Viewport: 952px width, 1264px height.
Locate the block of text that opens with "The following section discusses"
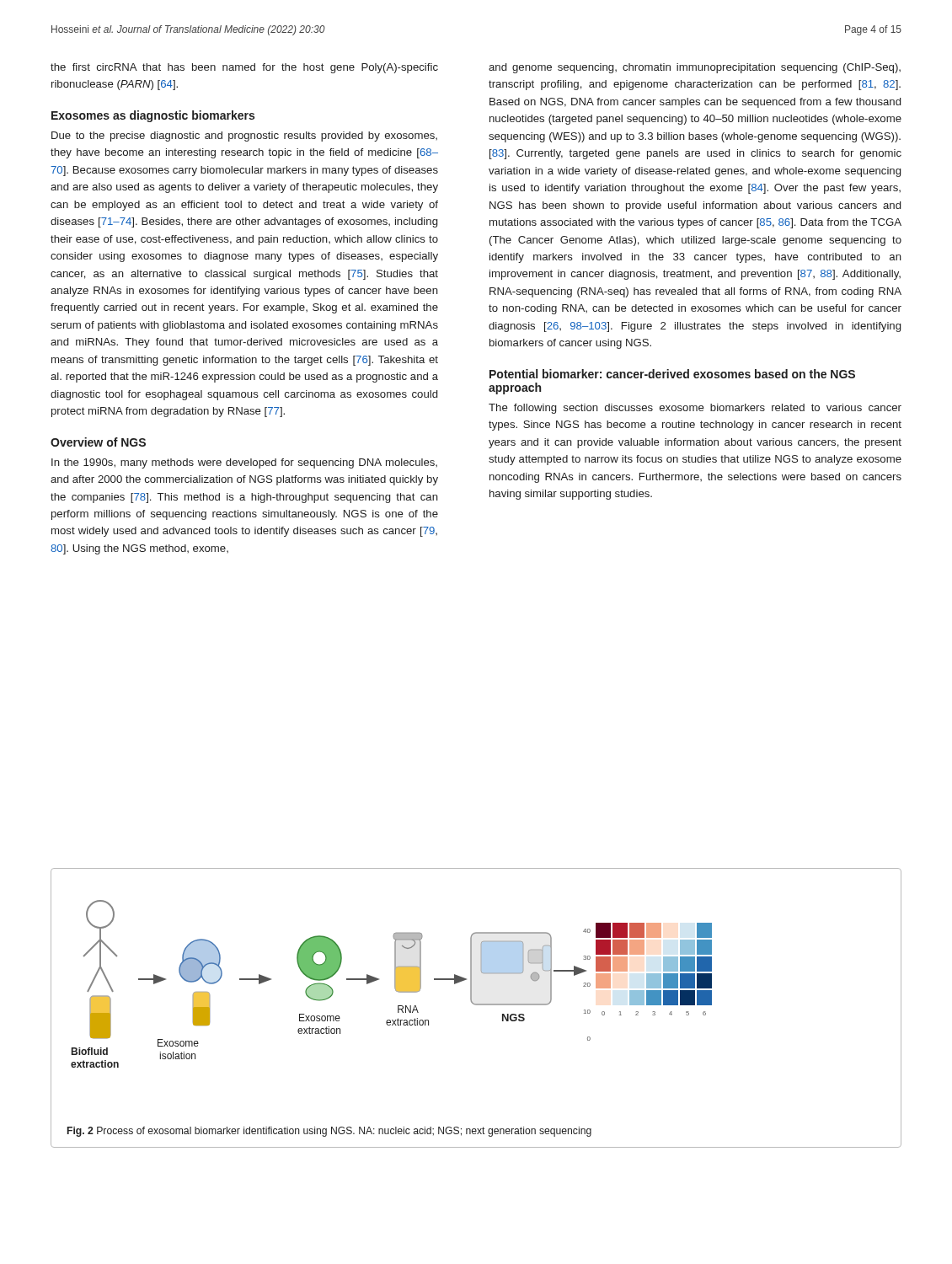tap(695, 450)
